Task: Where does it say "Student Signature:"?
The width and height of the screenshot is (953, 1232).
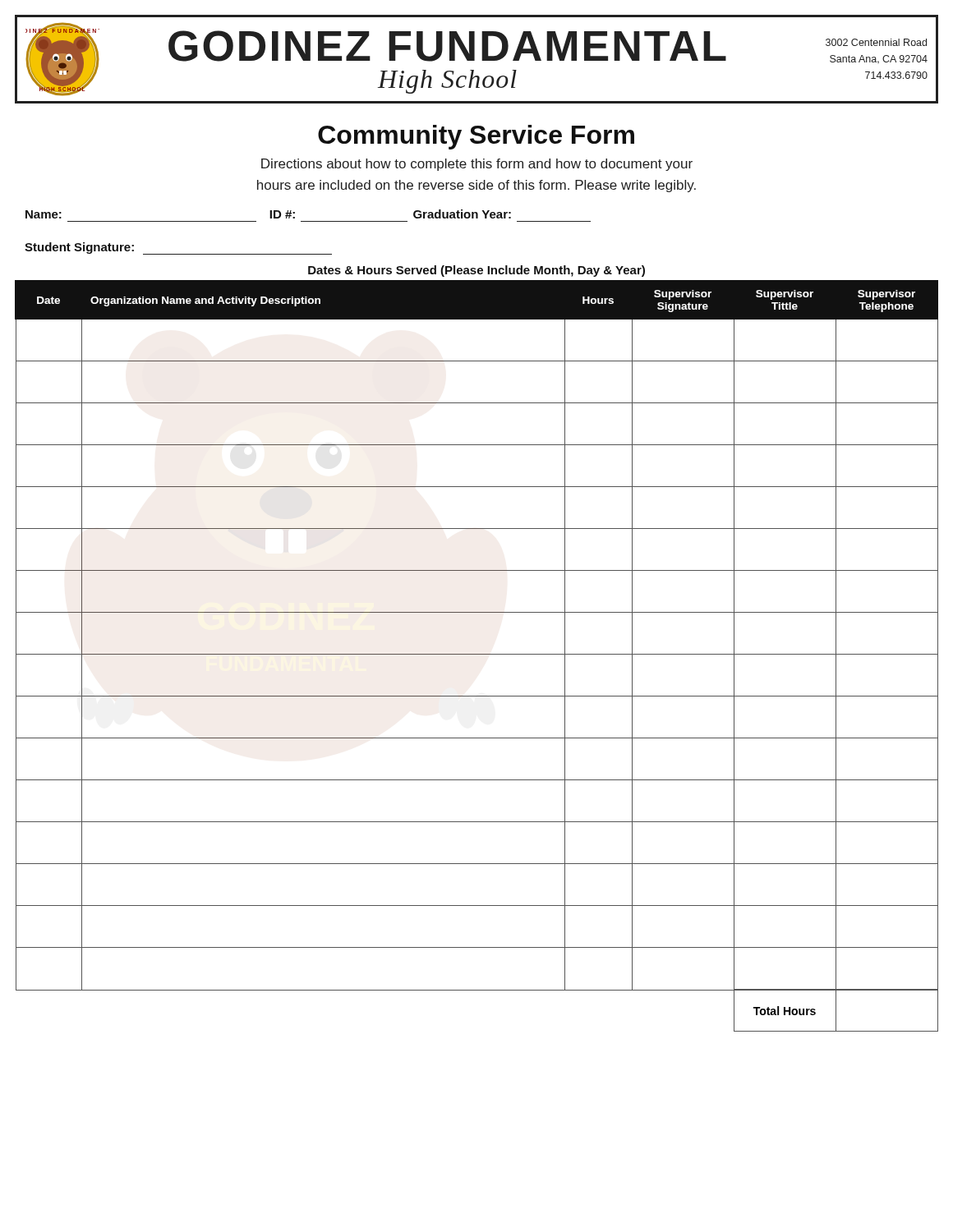Action: tap(178, 247)
